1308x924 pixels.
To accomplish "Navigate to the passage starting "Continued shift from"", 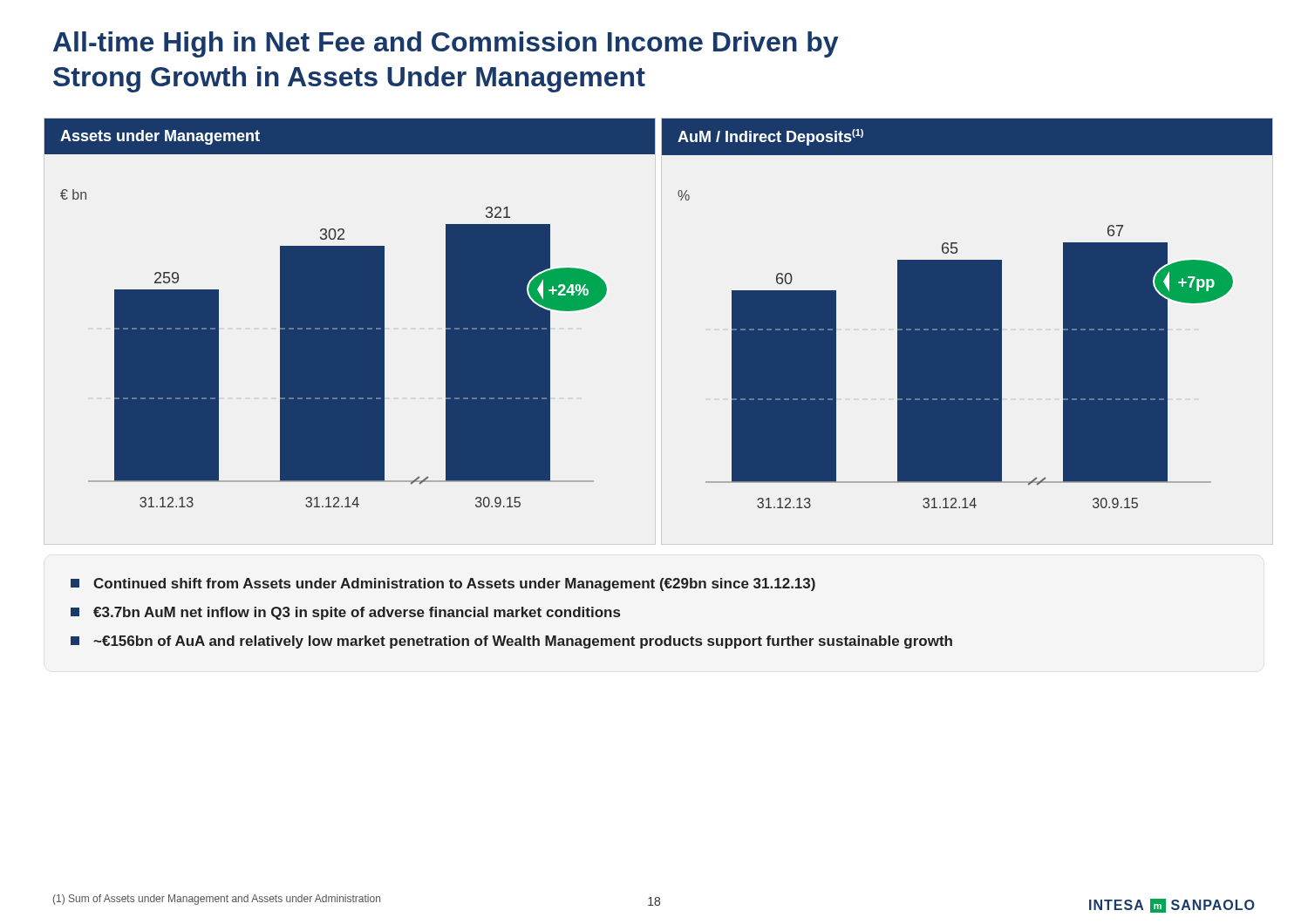I will [x=443, y=584].
